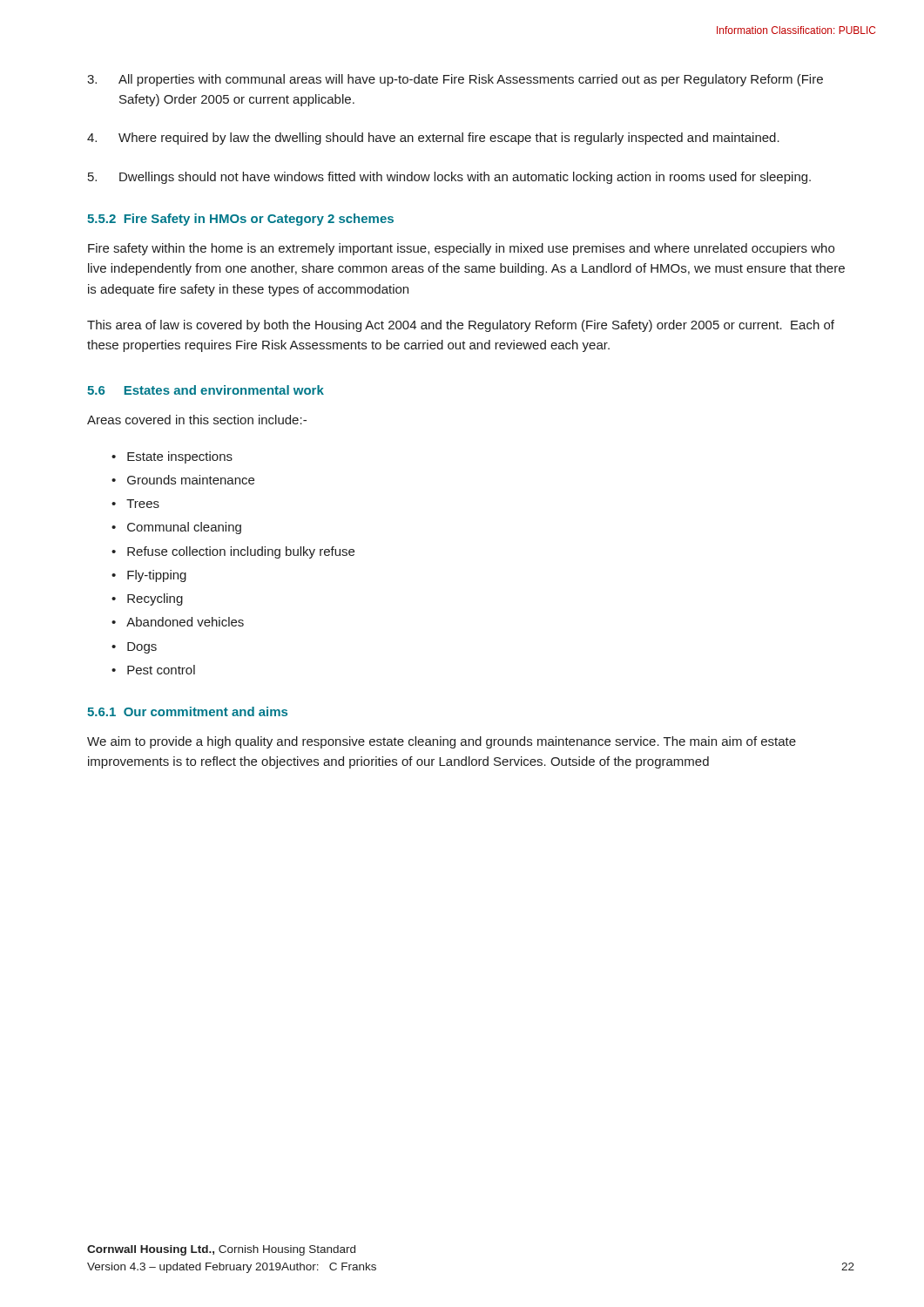Screen dimensions: 1307x924
Task: Click the passage that begins "4. Where required"
Action: 471,138
